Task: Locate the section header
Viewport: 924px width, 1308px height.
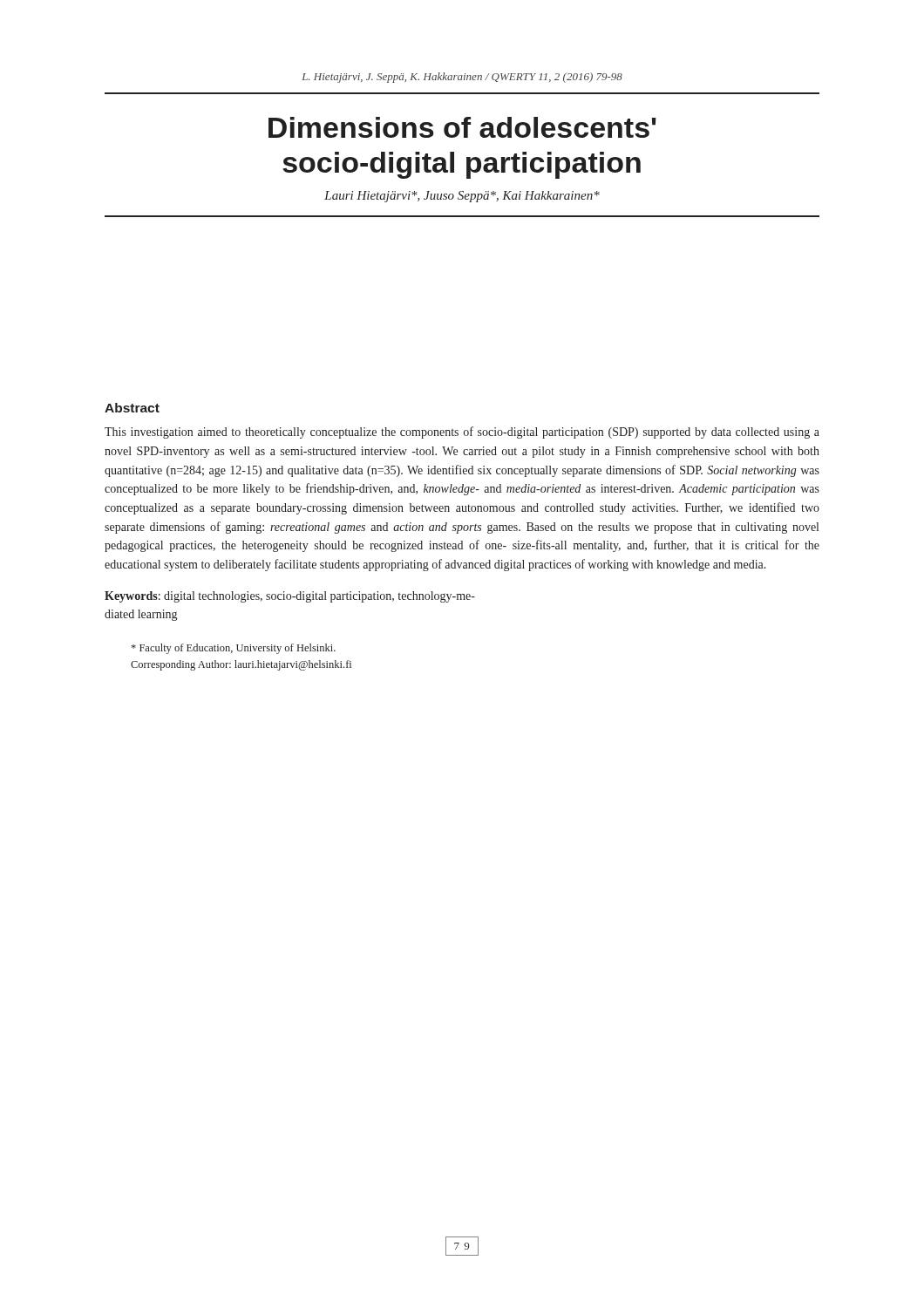Action: [132, 408]
